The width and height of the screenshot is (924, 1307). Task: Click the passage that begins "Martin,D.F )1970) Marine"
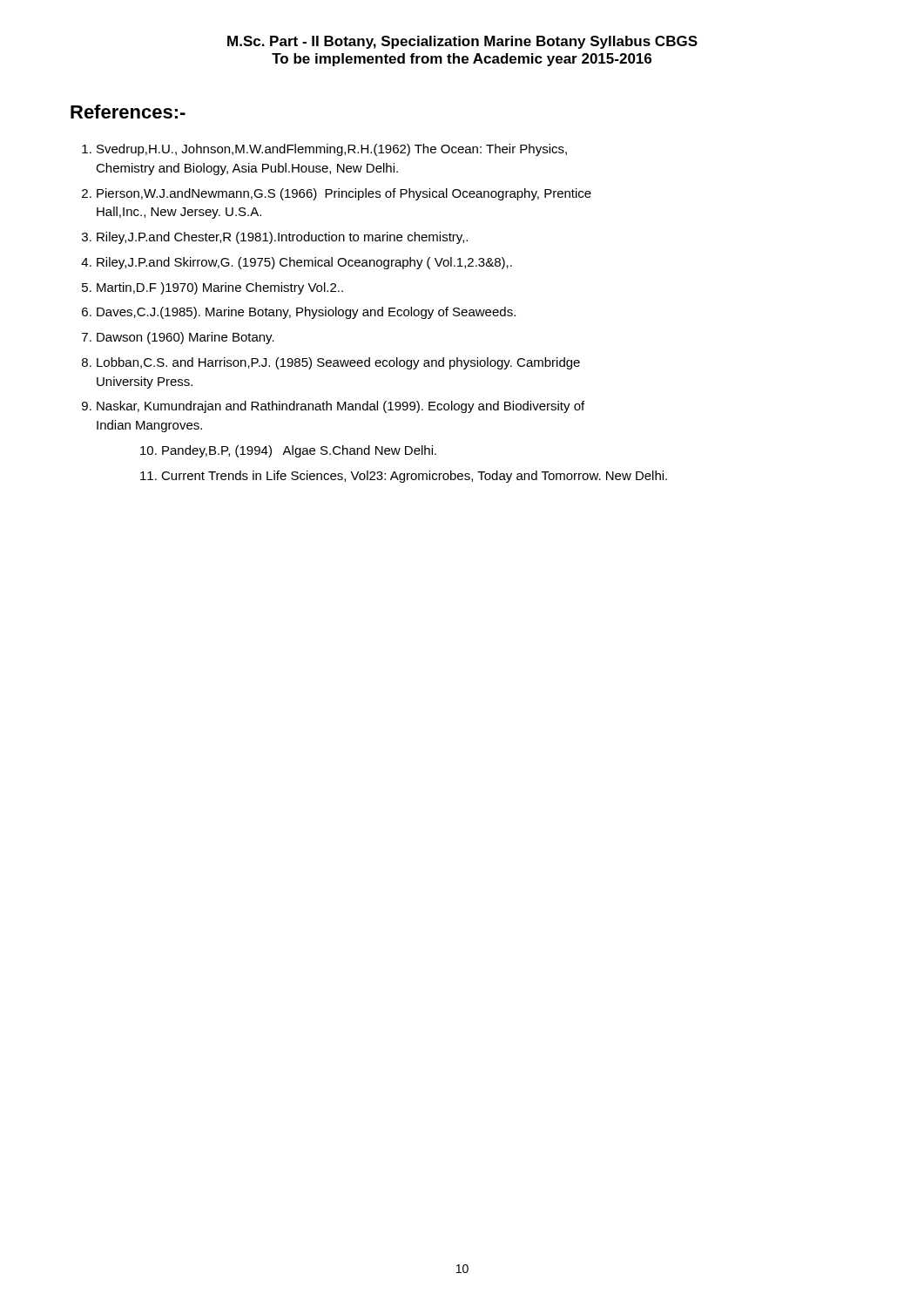[x=220, y=287]
